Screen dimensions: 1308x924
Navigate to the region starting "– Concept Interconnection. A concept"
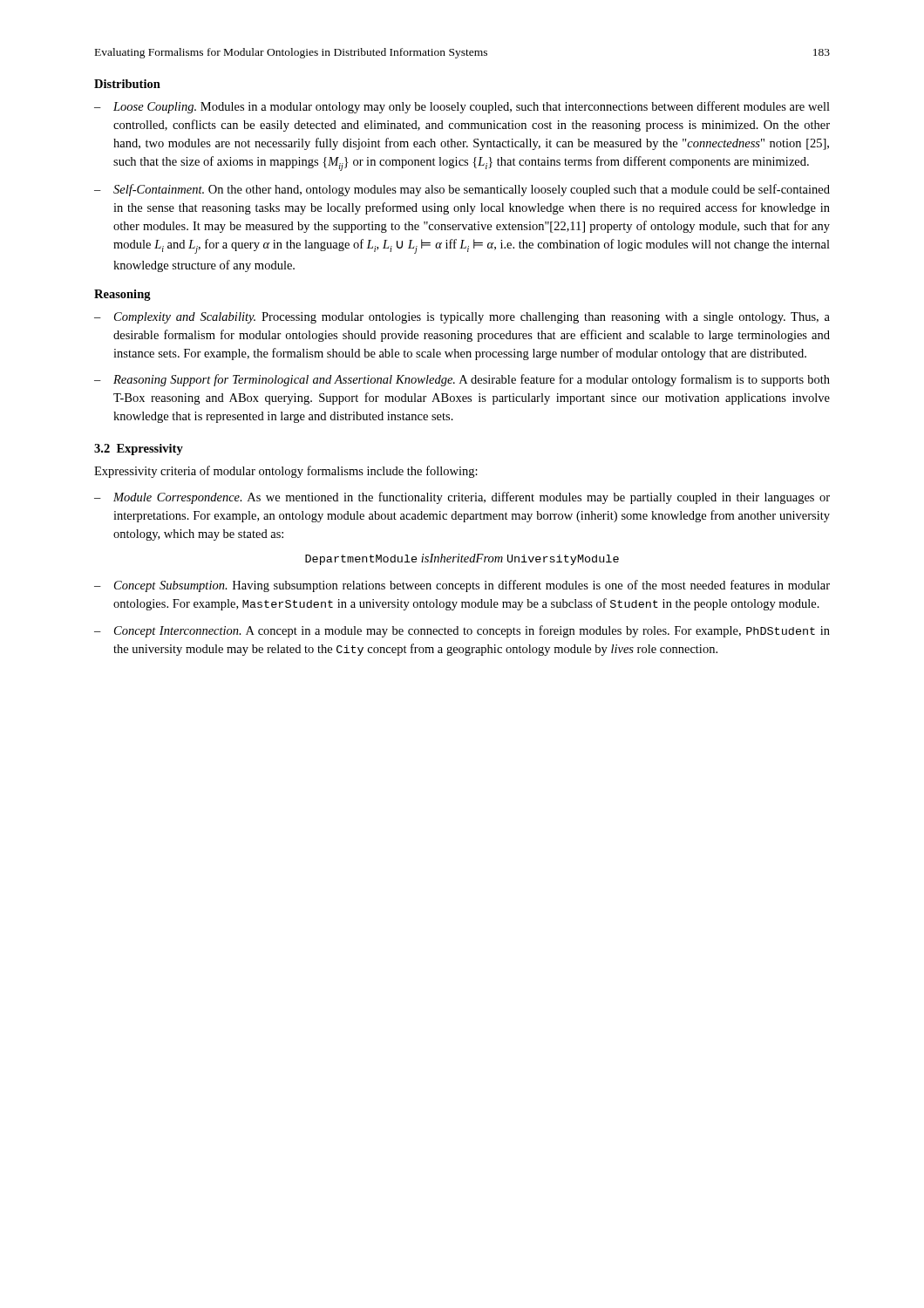tap(462, 640)
